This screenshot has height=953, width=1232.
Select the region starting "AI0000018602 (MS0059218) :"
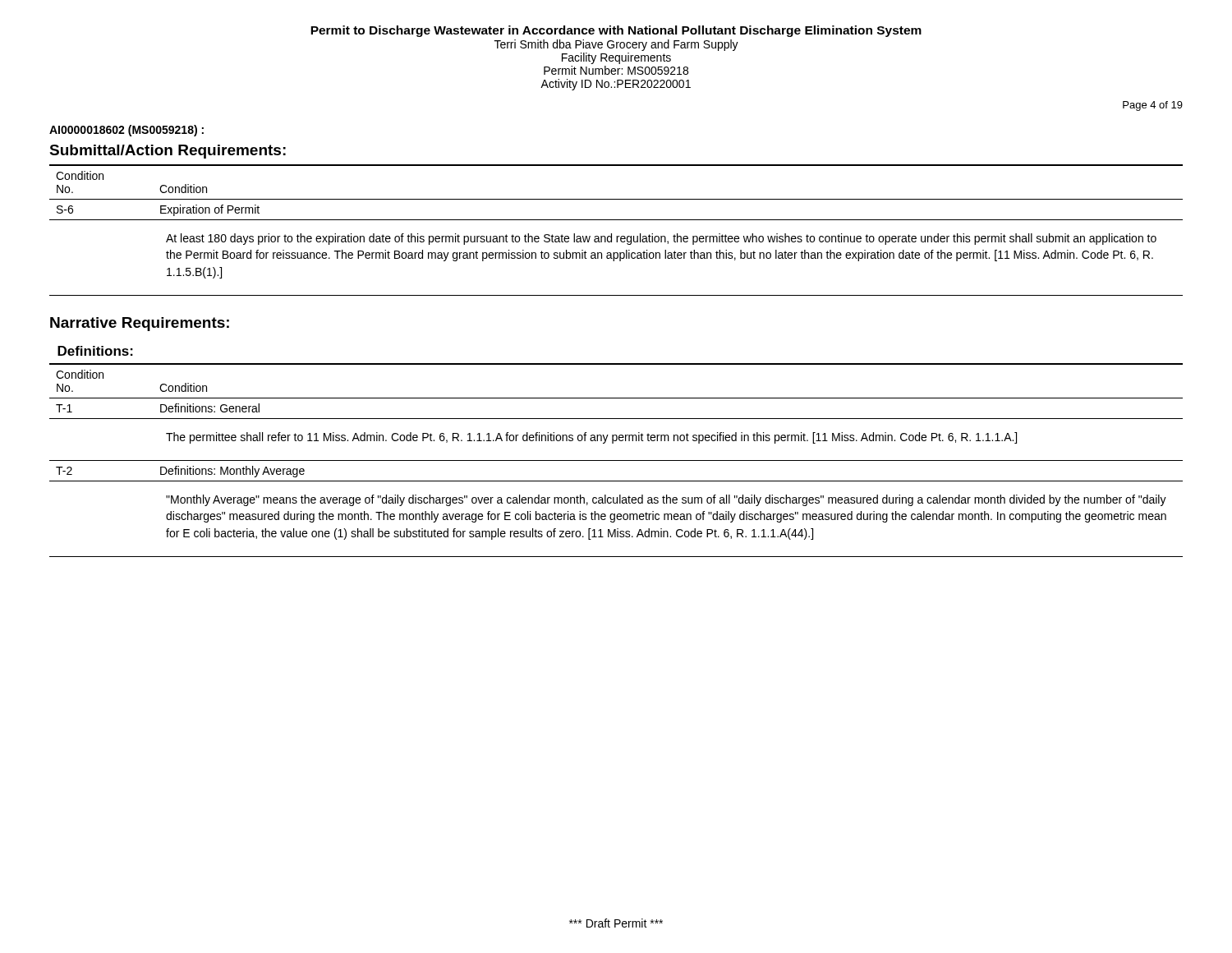(127, 130)
